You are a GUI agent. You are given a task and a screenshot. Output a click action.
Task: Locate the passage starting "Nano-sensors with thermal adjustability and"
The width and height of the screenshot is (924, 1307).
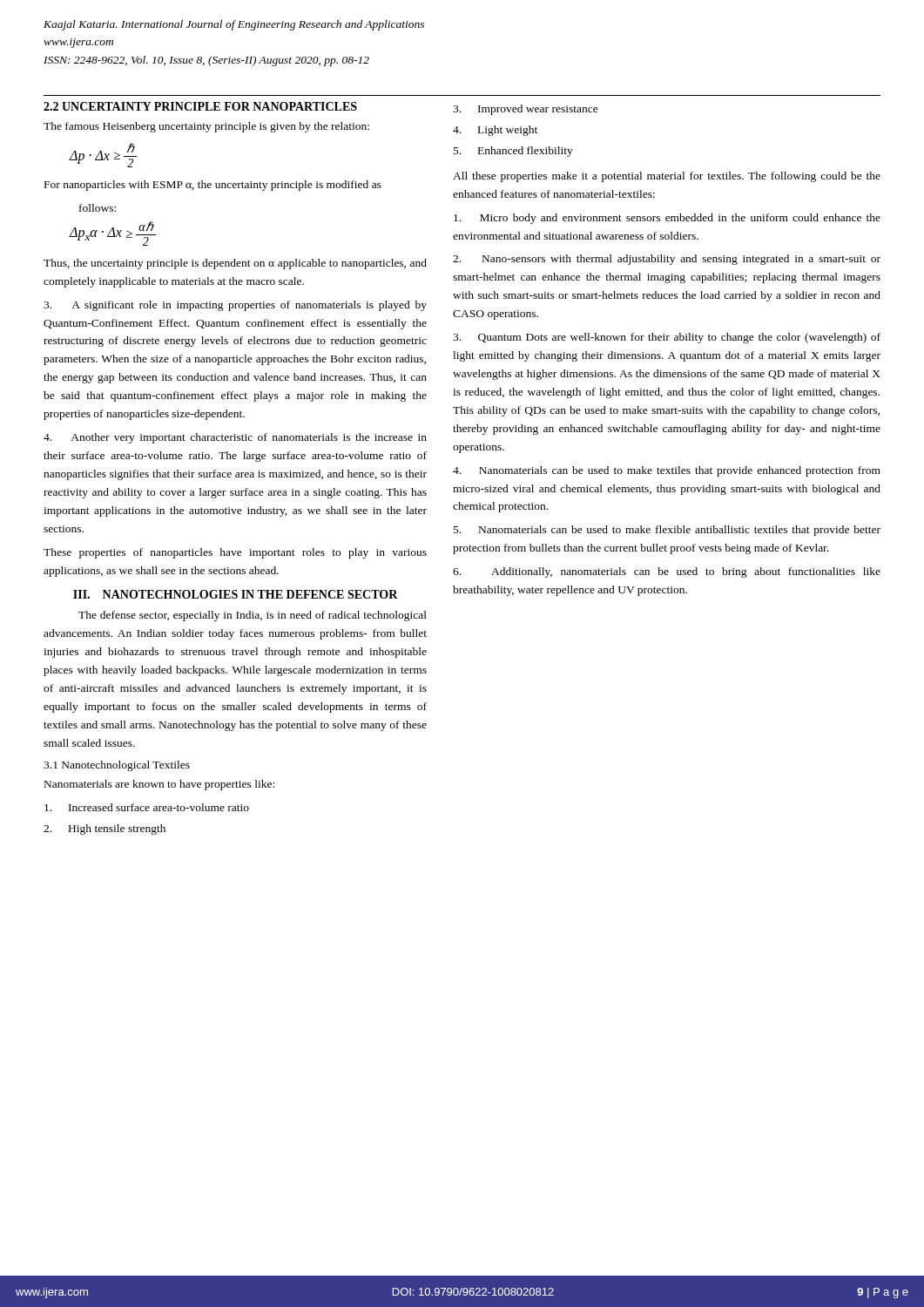click(x=667, y=287)
